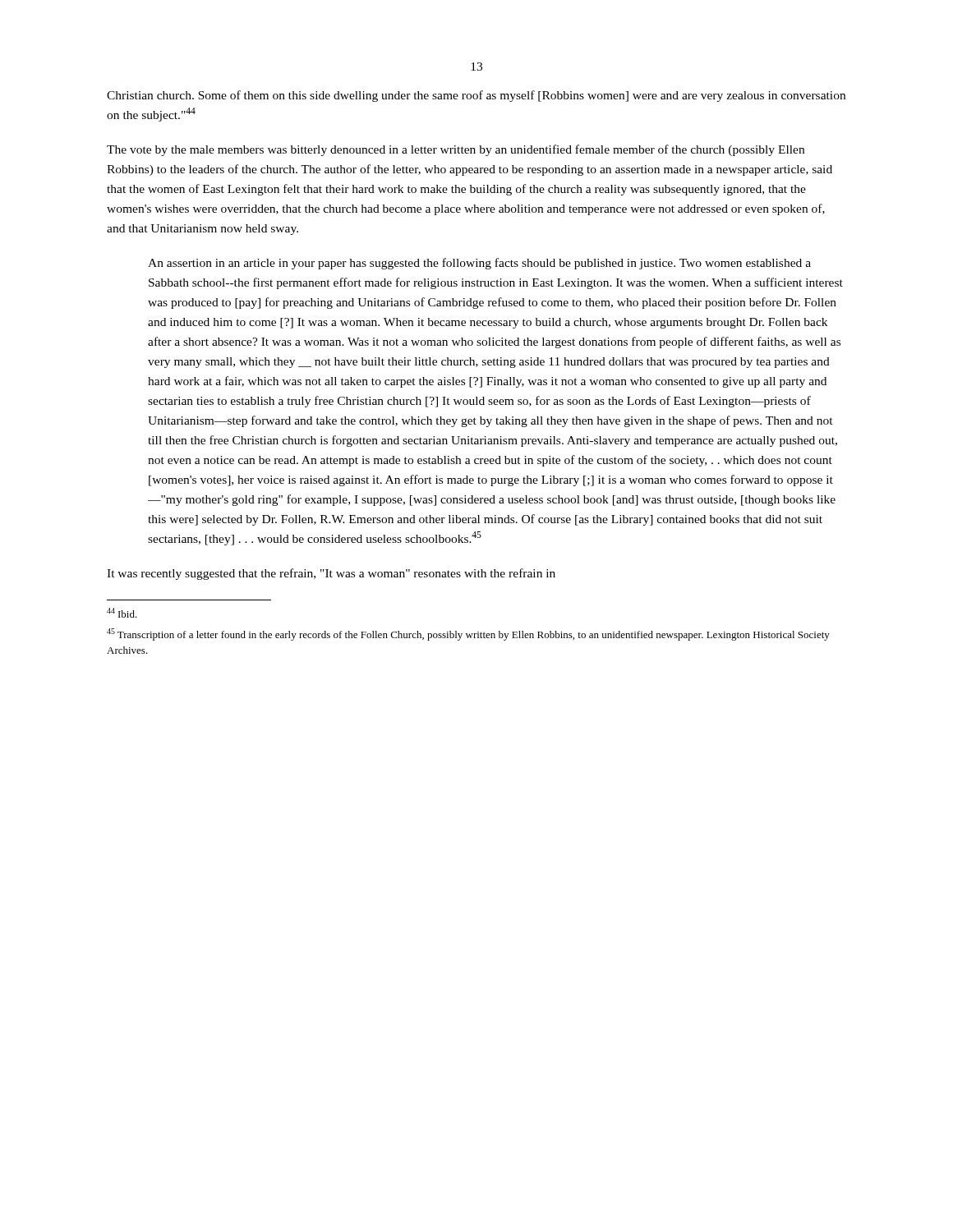Find the block on this page that starts "Christian church. Some of them on"
The image size is (953, 1232).
[476, 105]
